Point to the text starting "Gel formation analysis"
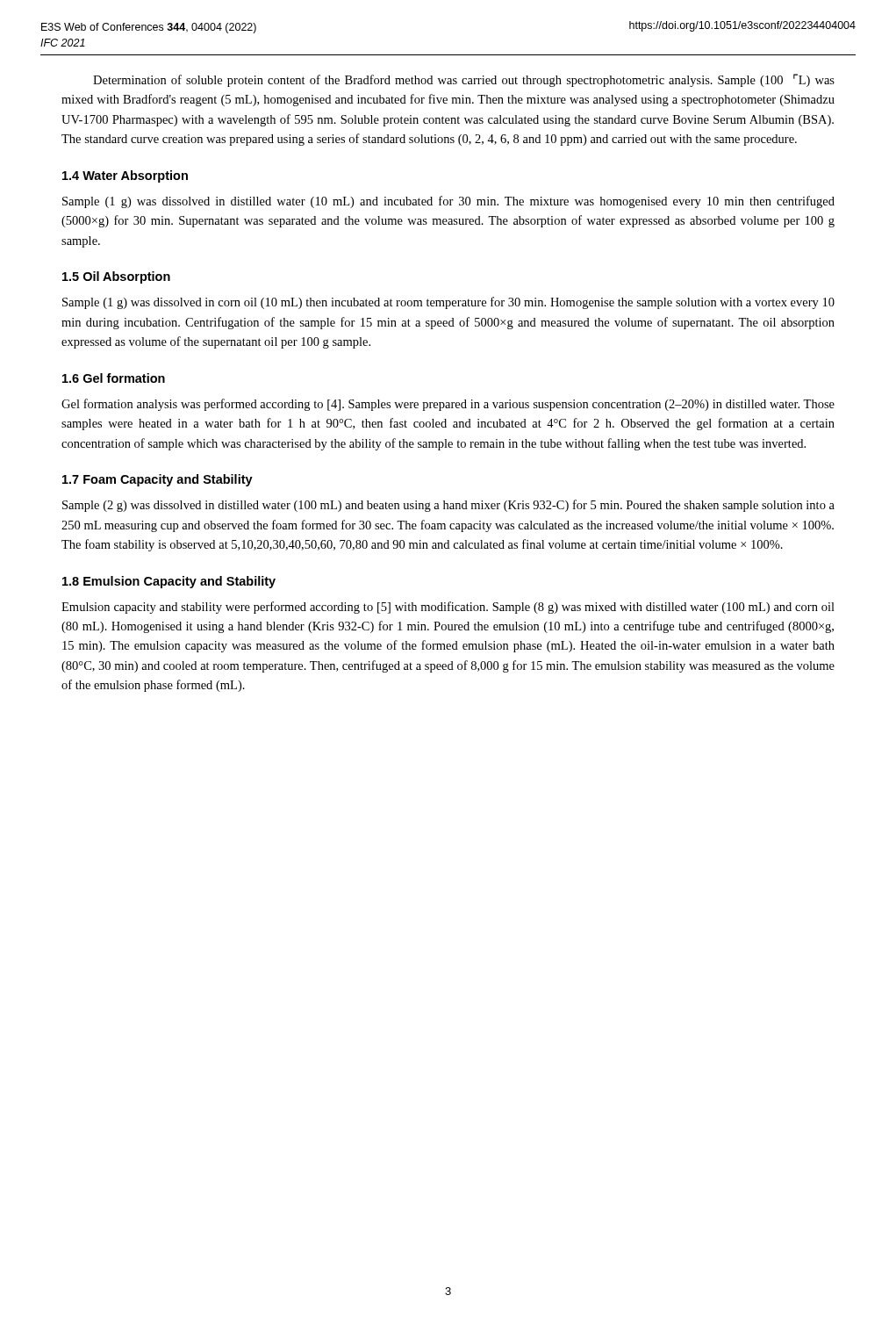Image resolution: width=896 pixels, height=1317 pixels. coord(448,423)
